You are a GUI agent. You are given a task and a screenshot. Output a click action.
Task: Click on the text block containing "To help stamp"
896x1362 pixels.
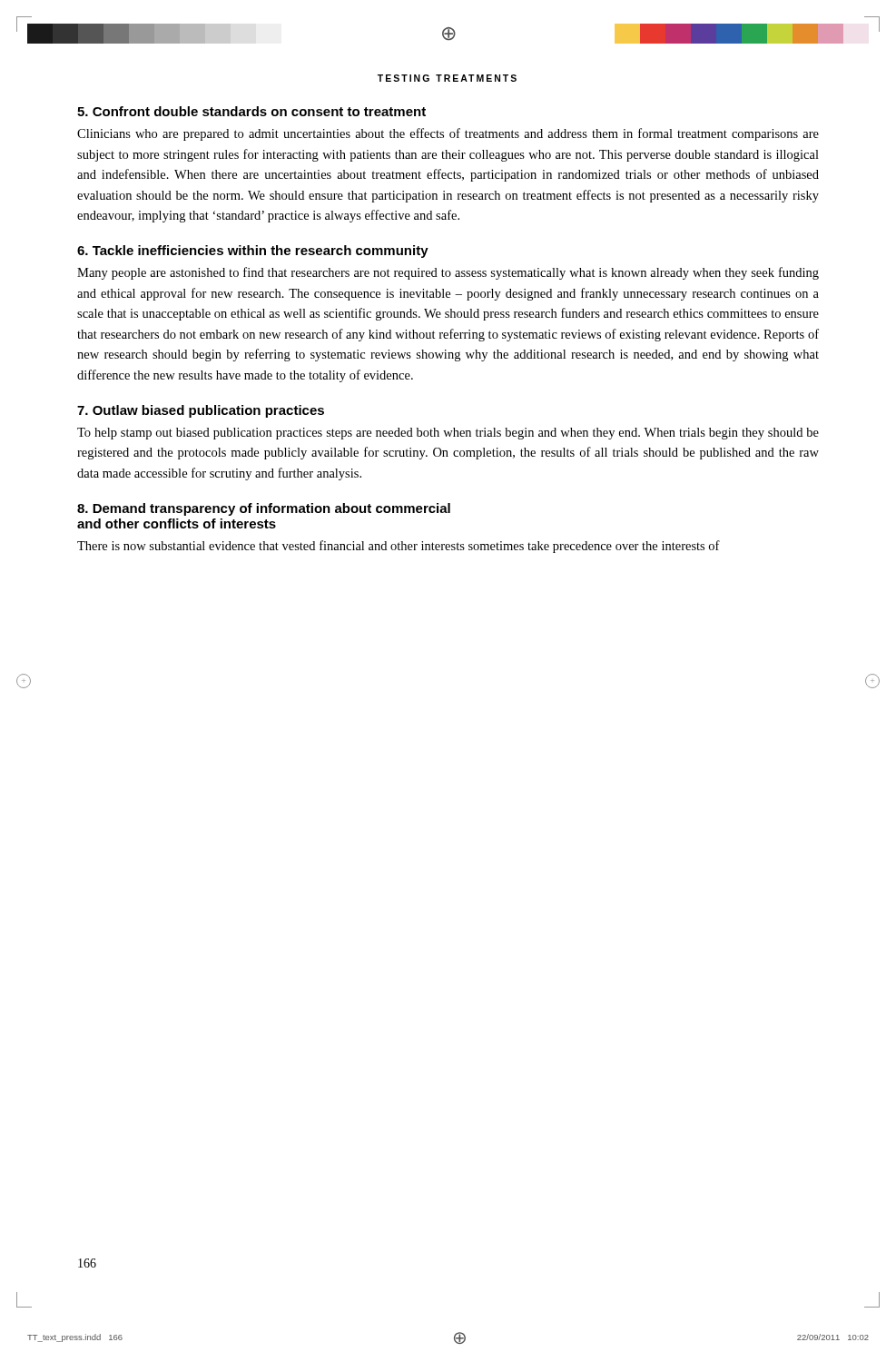[448, 452]
